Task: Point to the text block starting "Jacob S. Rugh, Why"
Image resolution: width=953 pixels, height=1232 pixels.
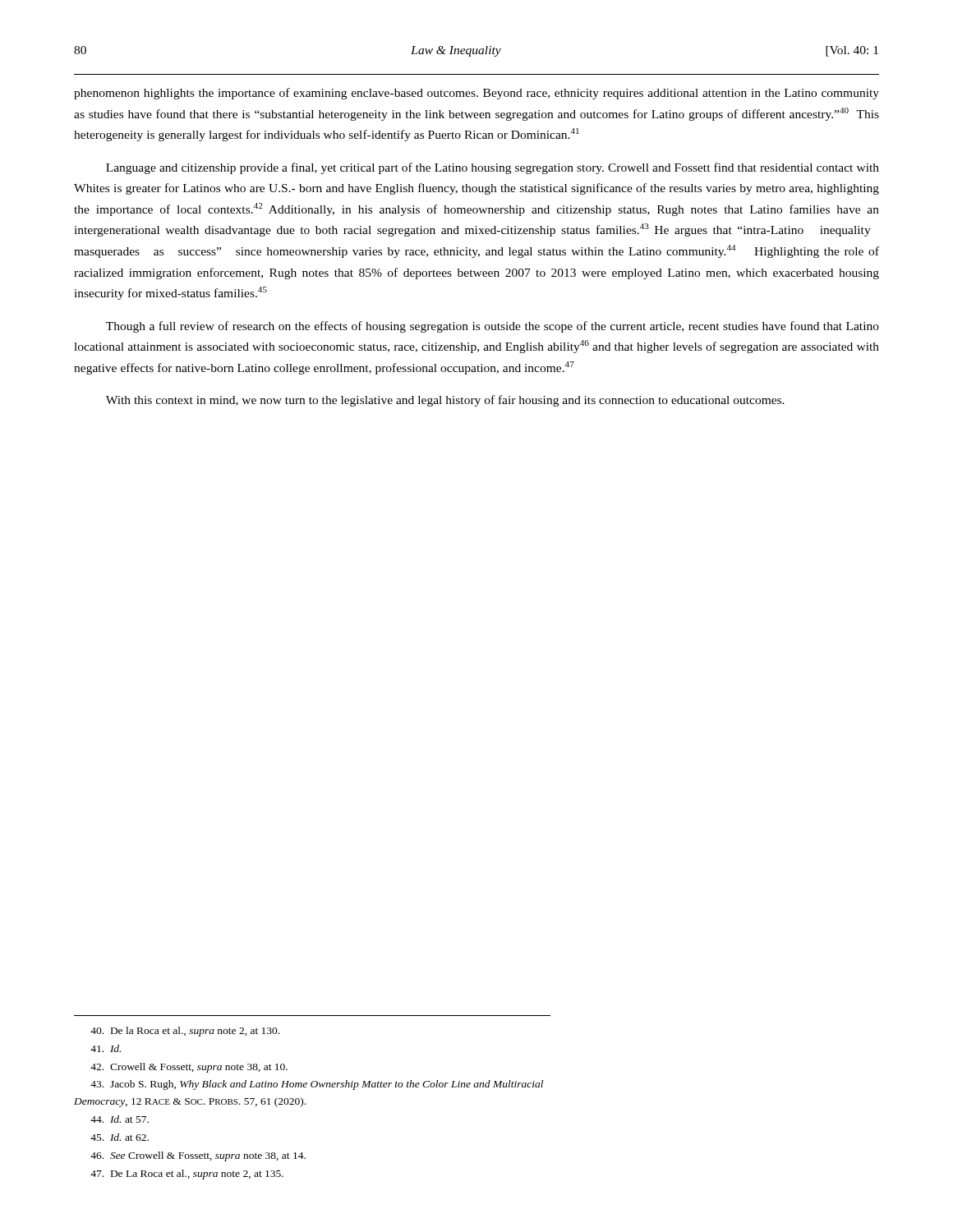Action: tap(309, 1093)
